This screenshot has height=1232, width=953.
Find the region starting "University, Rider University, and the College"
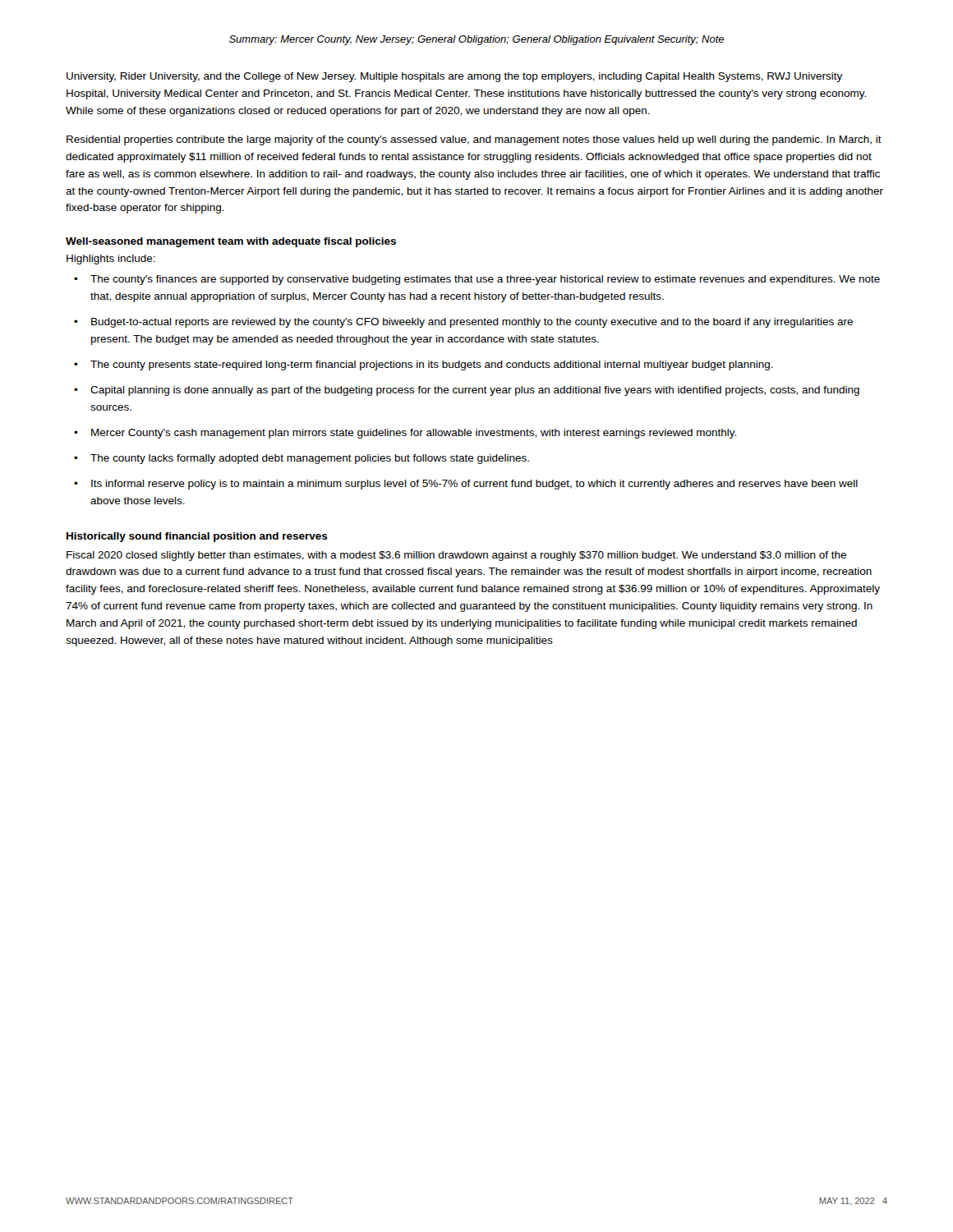pos(466,93)
